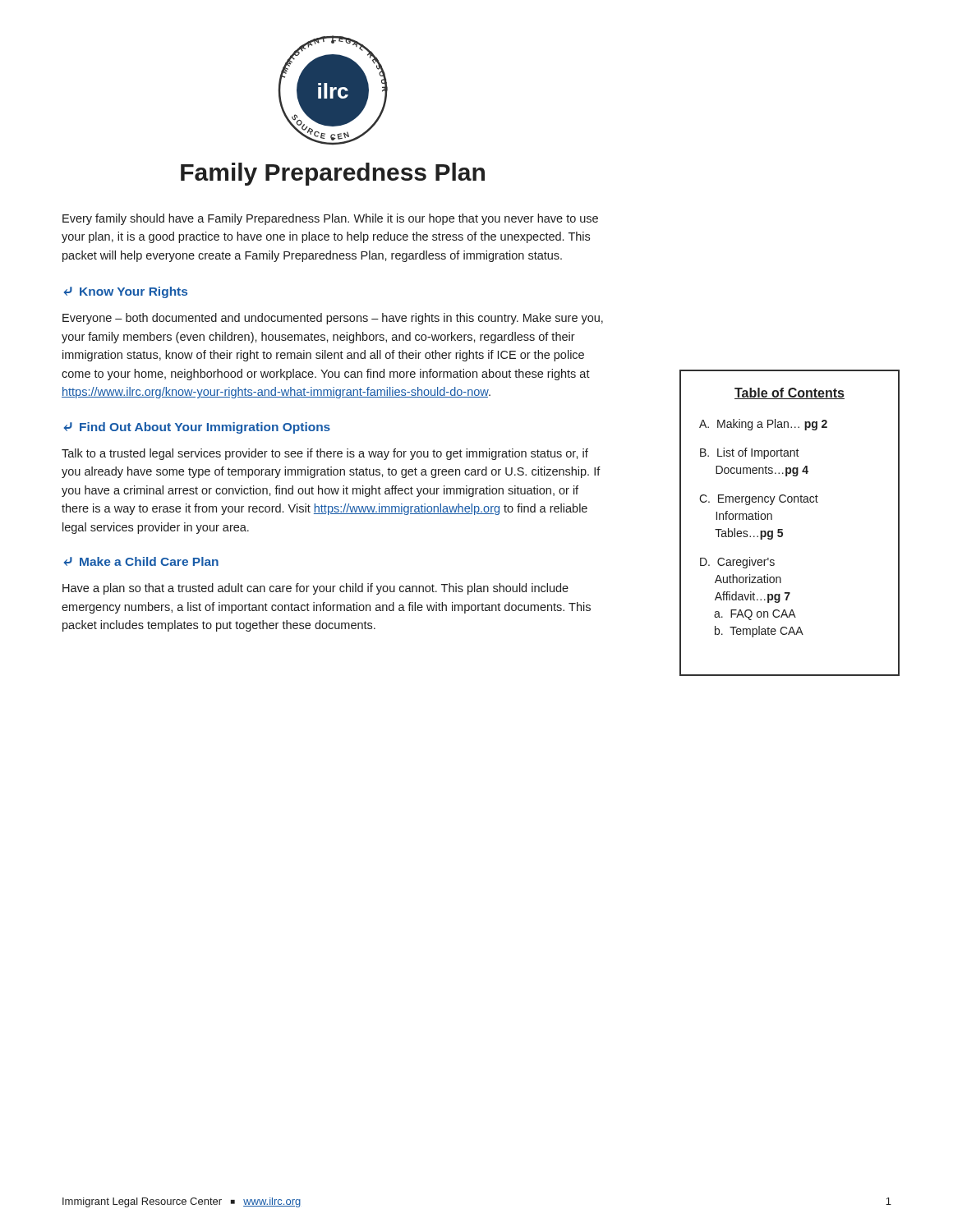Screen dimensions: 1232x953
Task: Point to "Family Preparedness Plan"
Action: [x=333, y=172]
